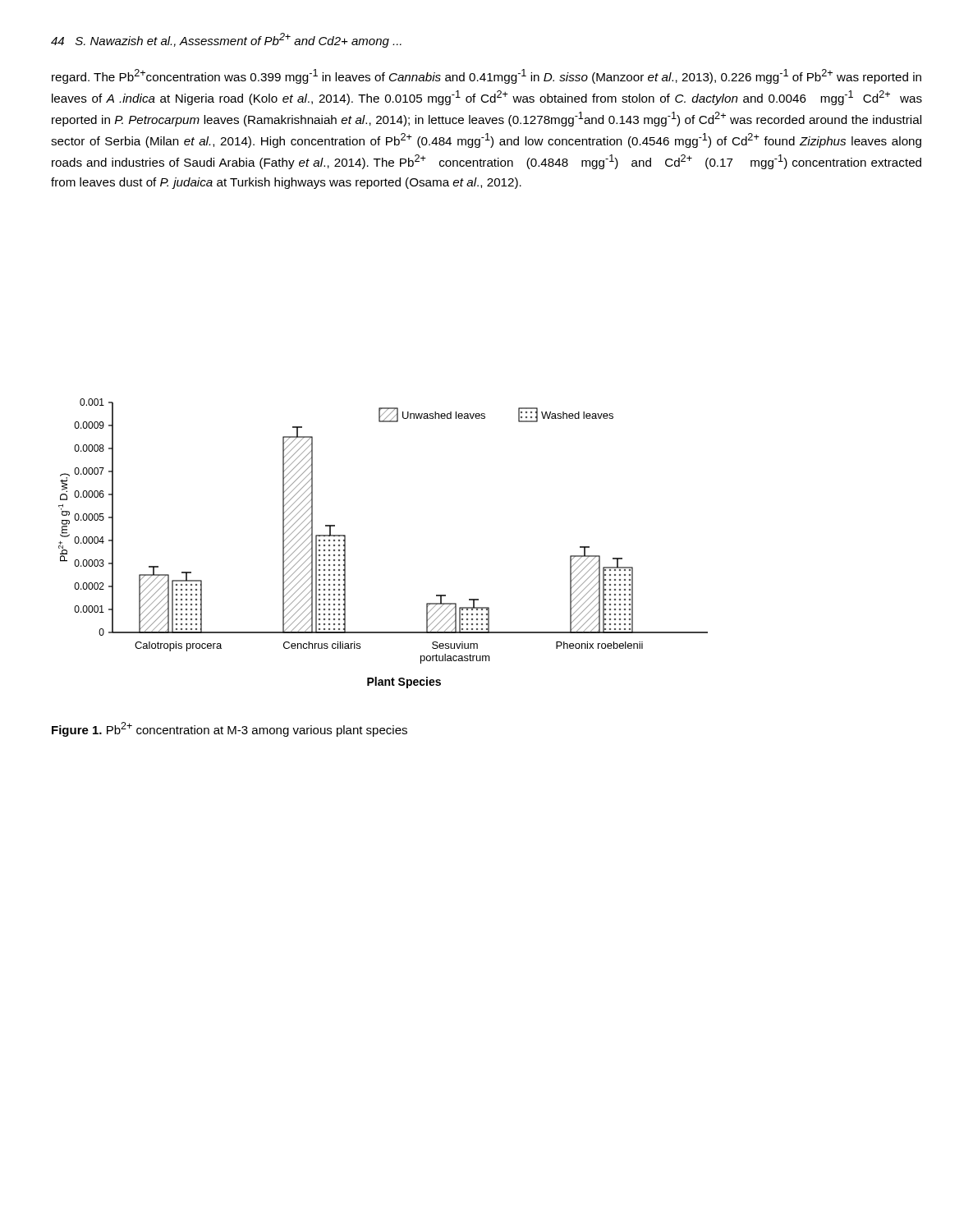The height and width of the screenshot is (1232, 973).
Task: Locate a caption
Action: tap(229, 729)
